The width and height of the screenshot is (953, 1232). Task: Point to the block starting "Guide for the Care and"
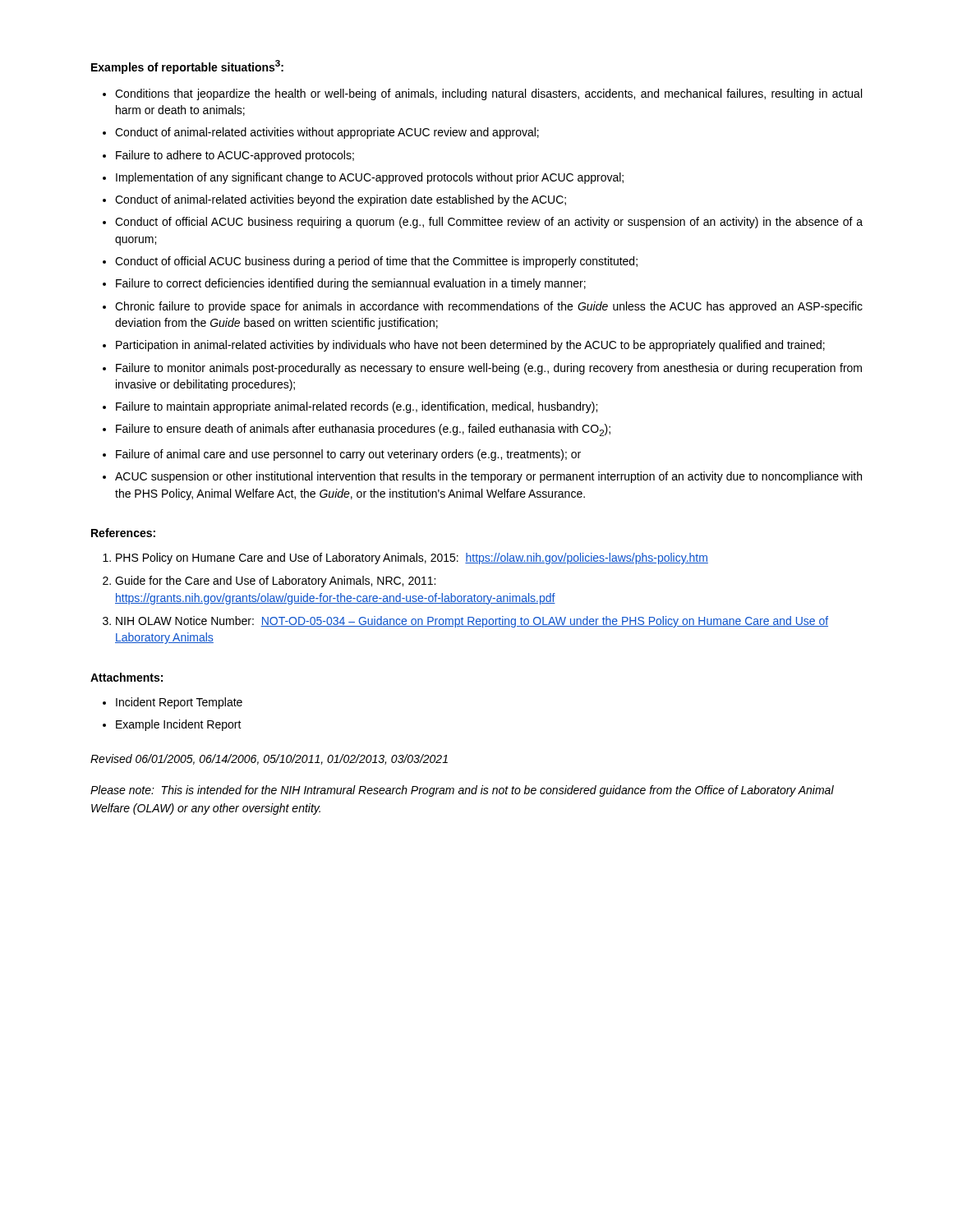click(335, 589)
